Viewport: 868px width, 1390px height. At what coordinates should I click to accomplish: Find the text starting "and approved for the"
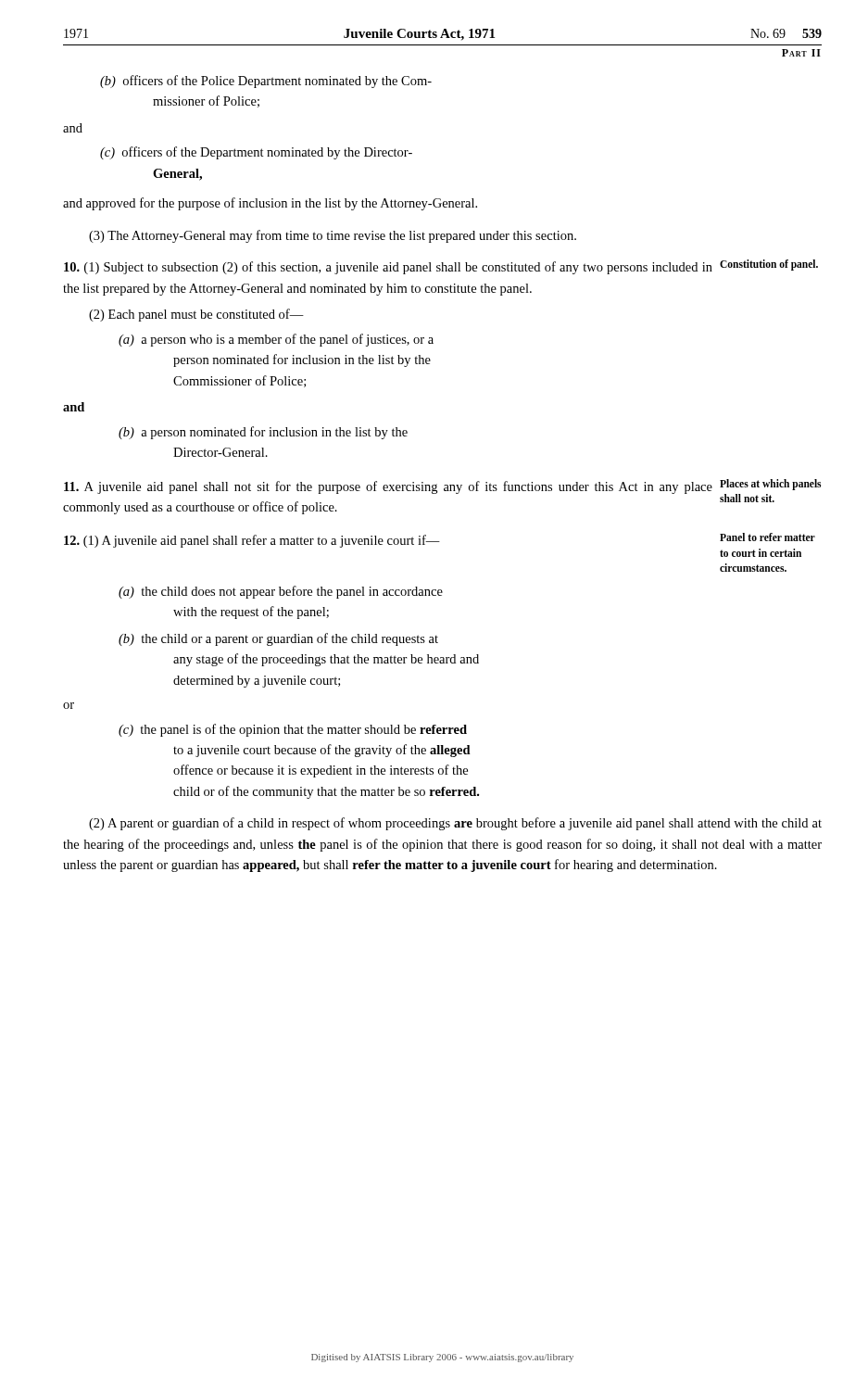click(271, 203)
